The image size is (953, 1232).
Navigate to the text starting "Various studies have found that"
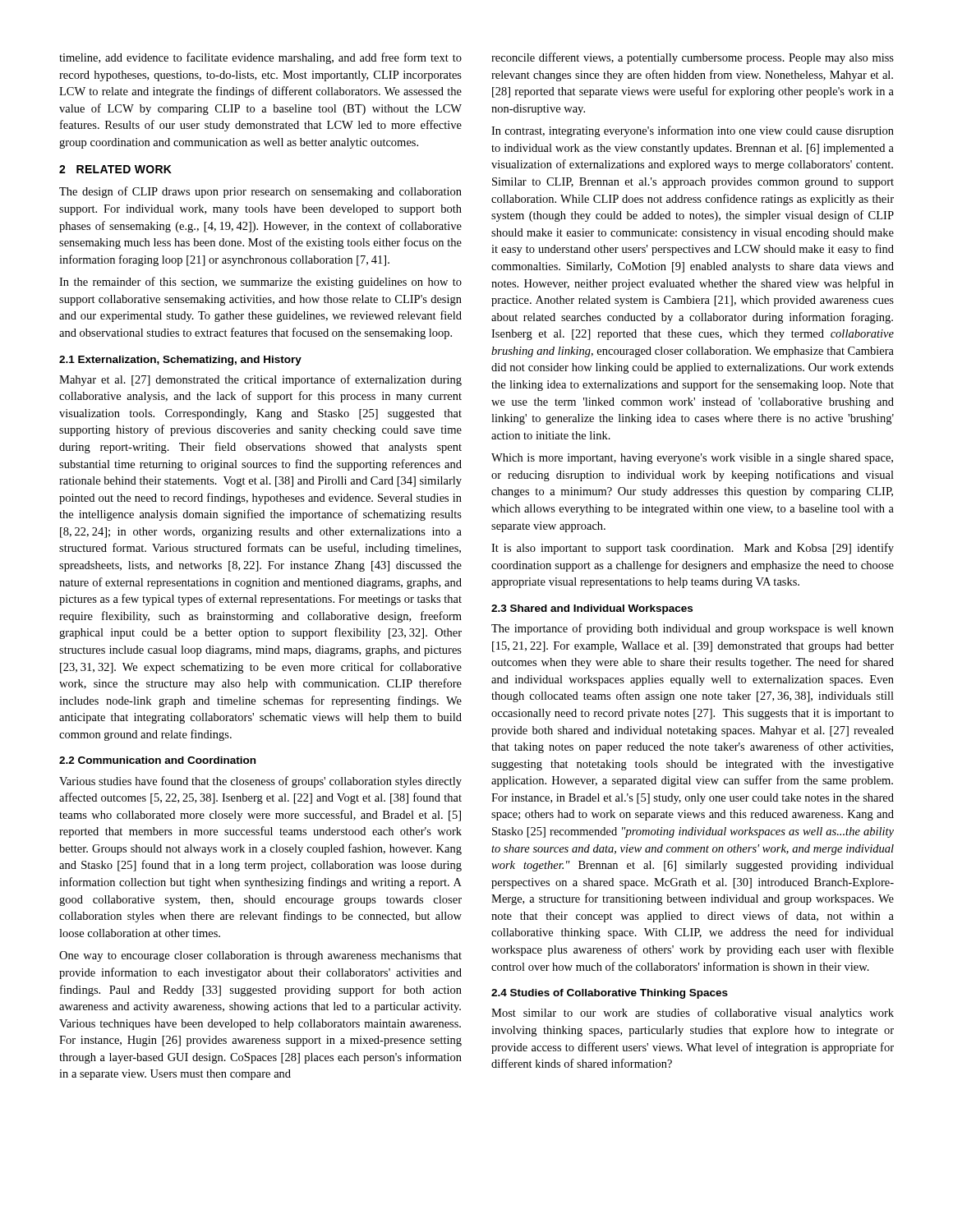click(x=260, y=928)
